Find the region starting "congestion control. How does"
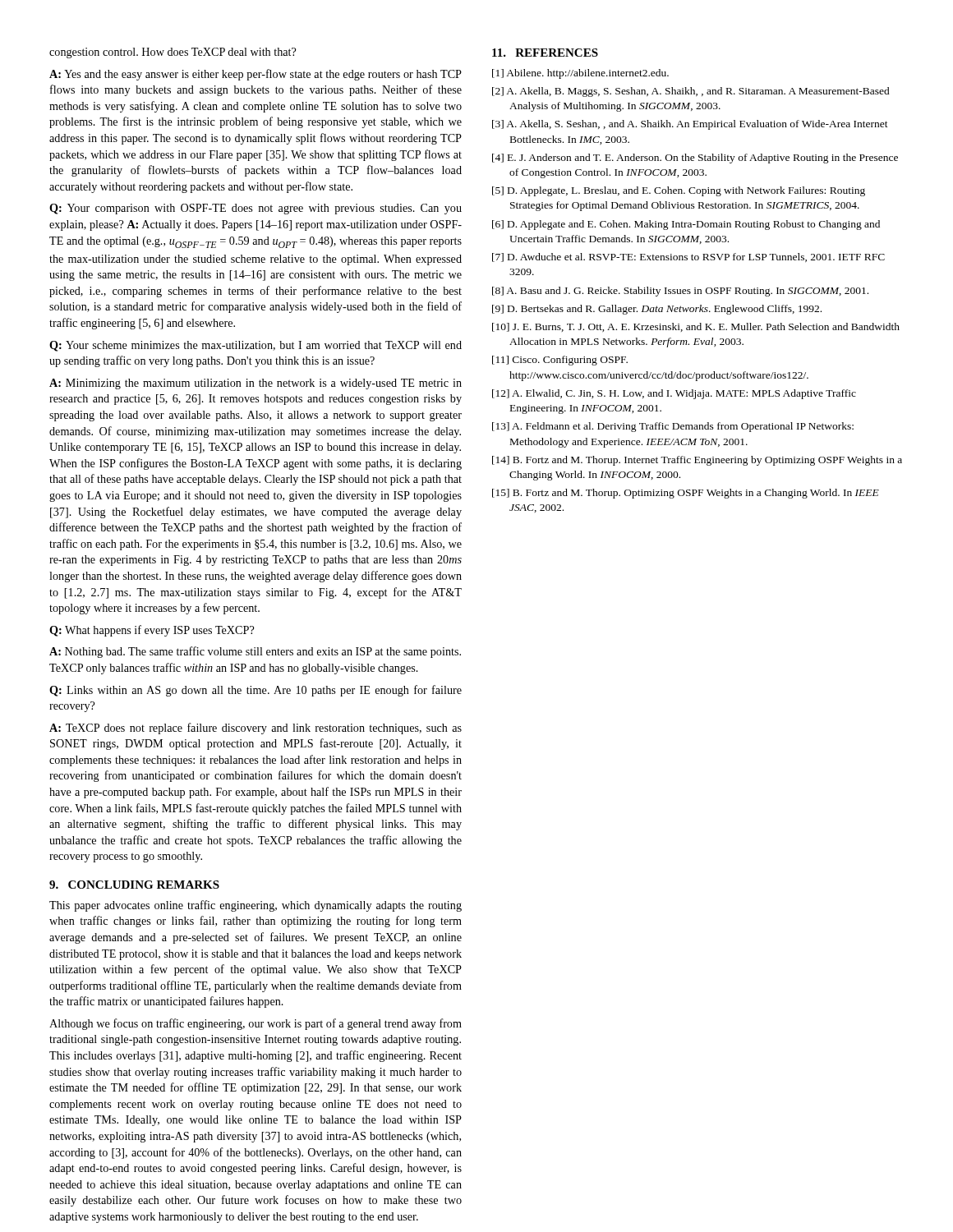 (255, 120)
